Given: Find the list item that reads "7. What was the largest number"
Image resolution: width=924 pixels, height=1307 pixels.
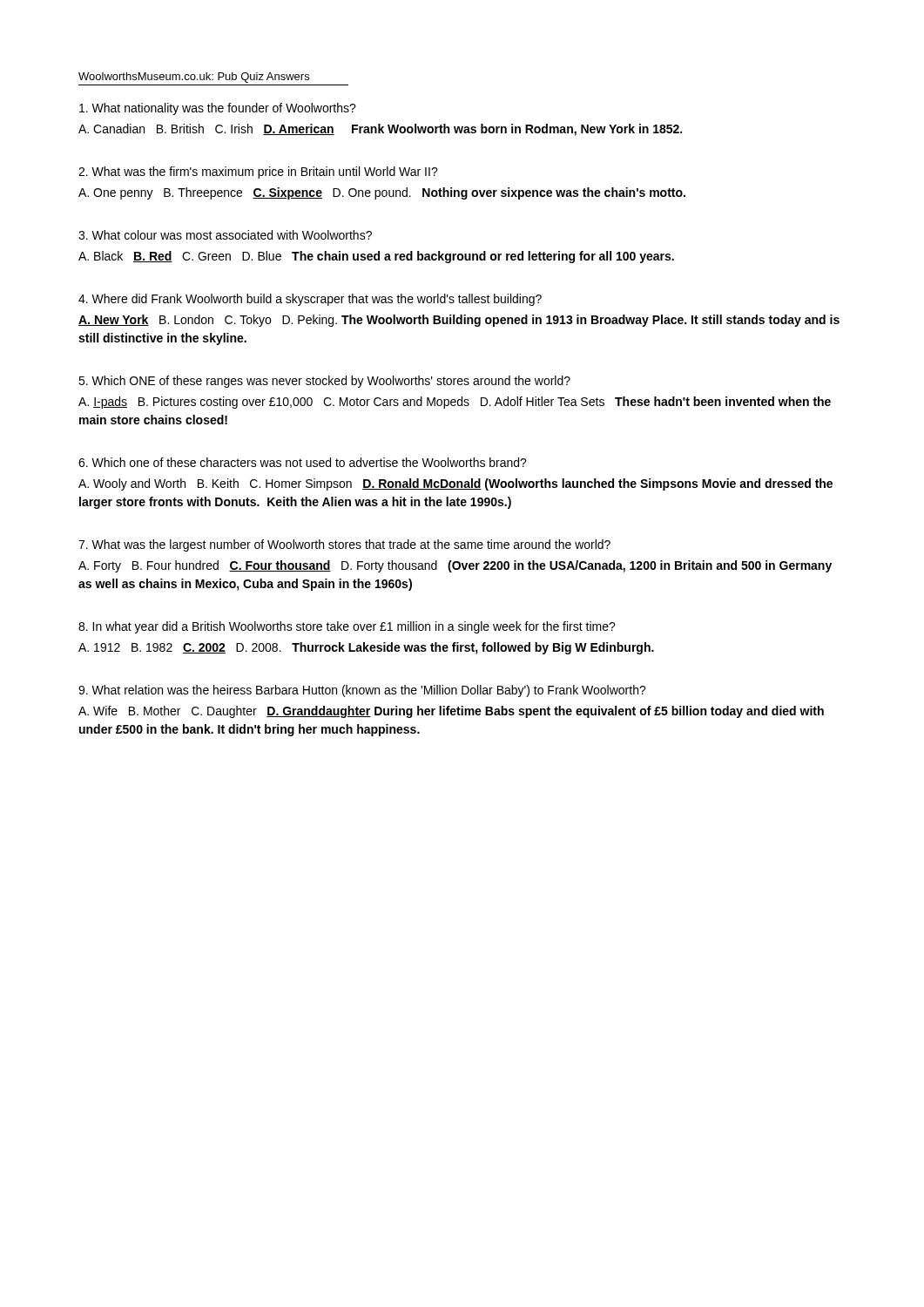Looking at the screenshot, I should [x=462, y=545].
